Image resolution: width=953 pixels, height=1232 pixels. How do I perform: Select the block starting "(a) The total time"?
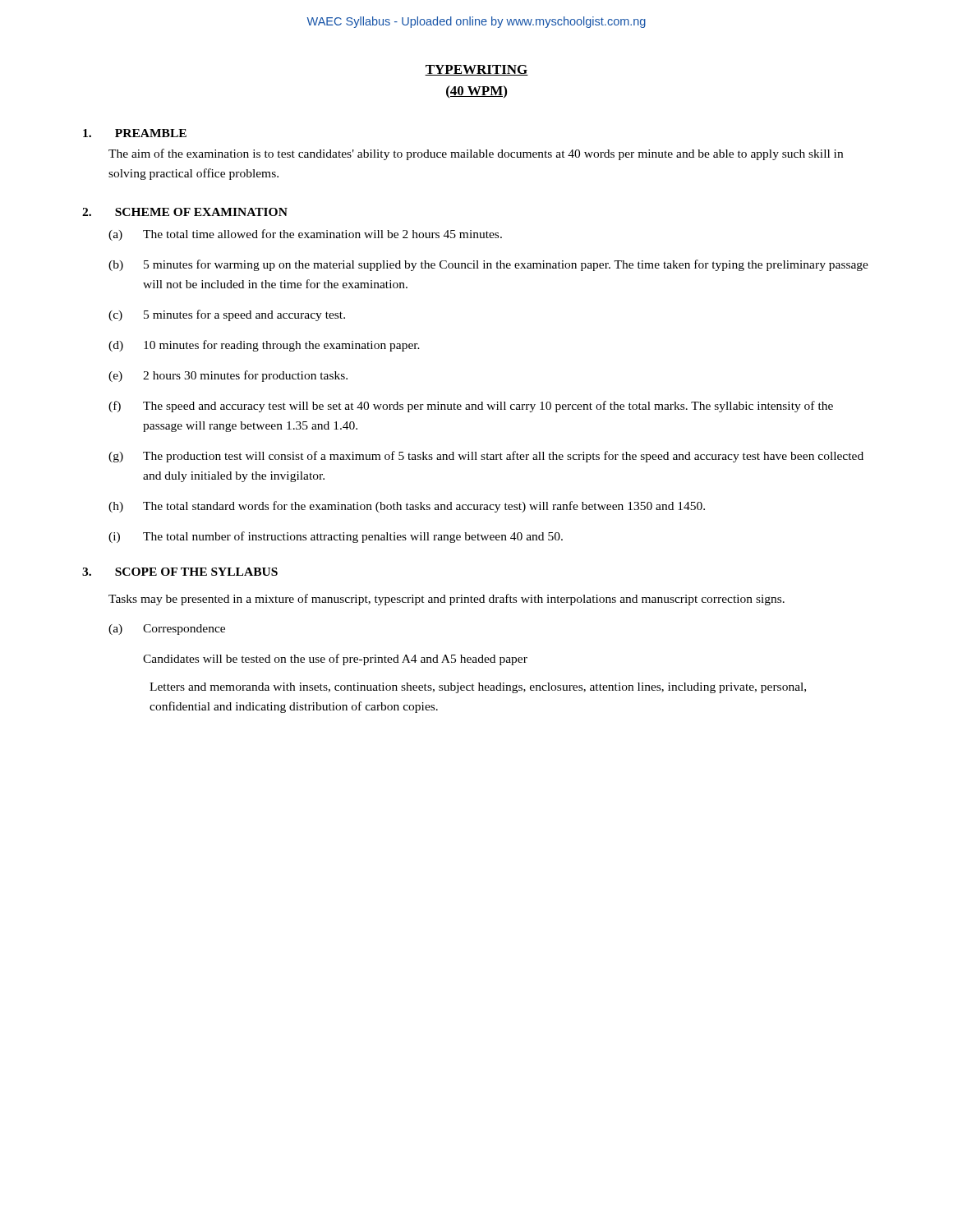490,234
